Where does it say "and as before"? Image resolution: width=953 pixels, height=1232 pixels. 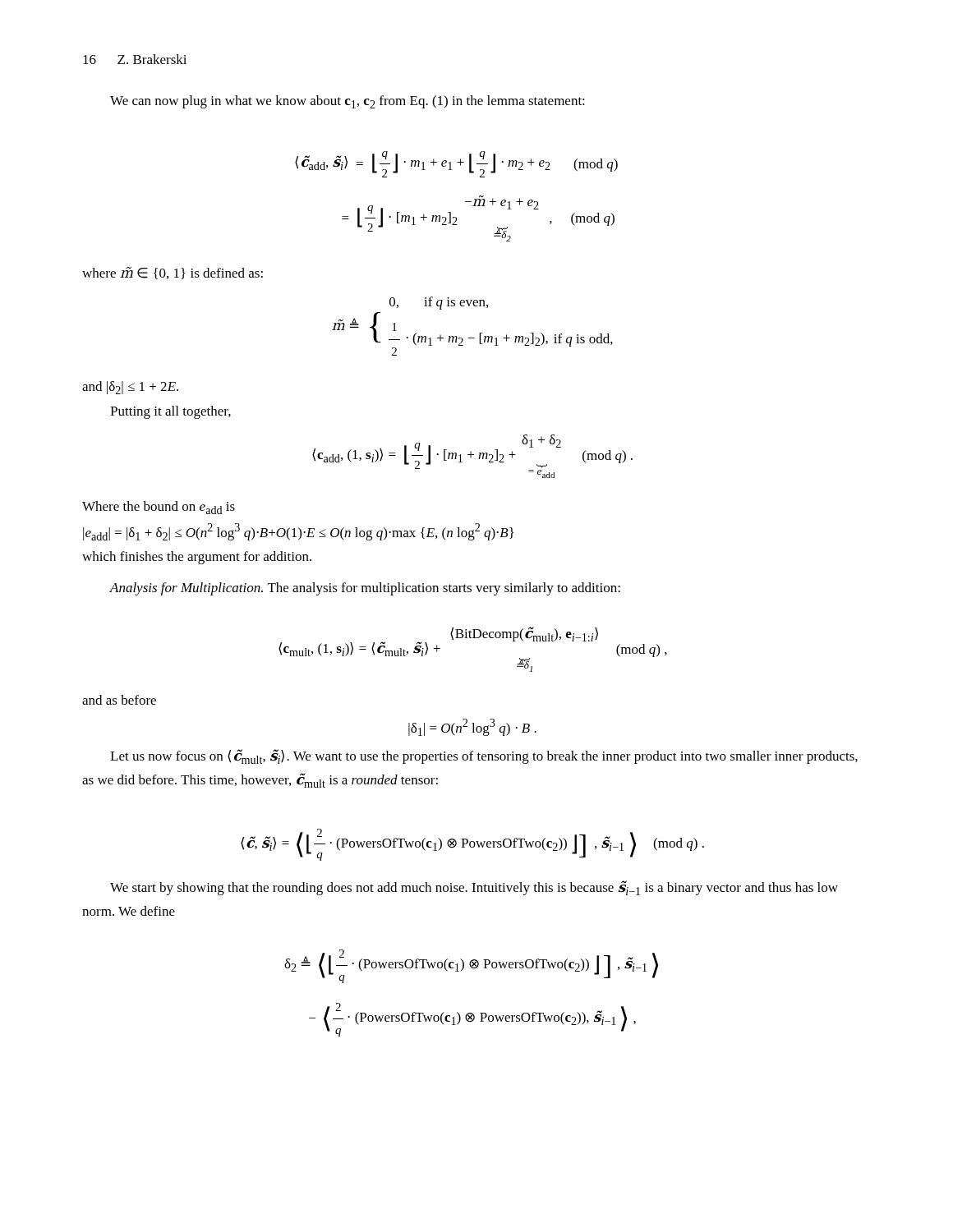pos(119,700)
